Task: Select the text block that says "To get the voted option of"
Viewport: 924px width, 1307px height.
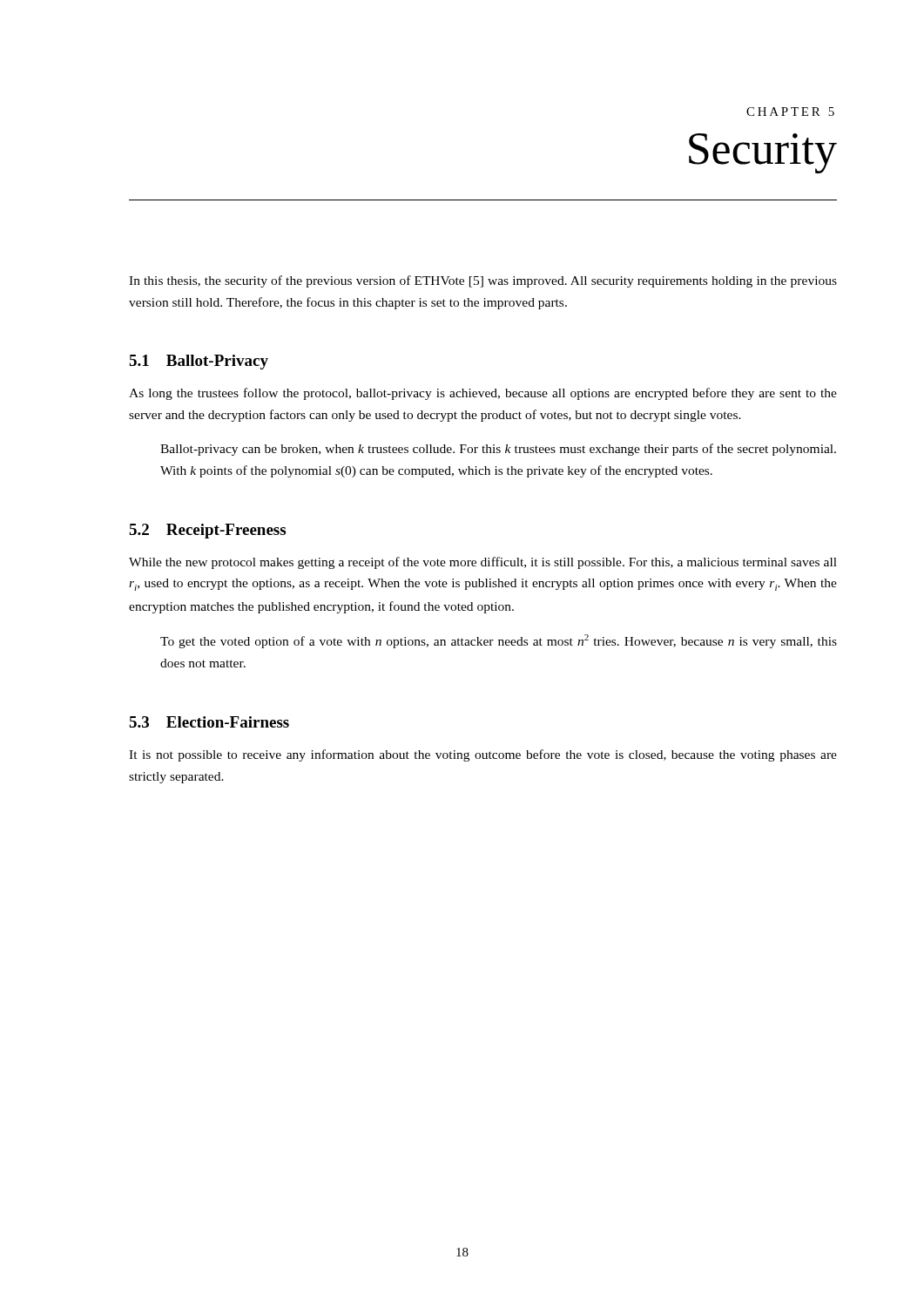Action: point(499,651)
